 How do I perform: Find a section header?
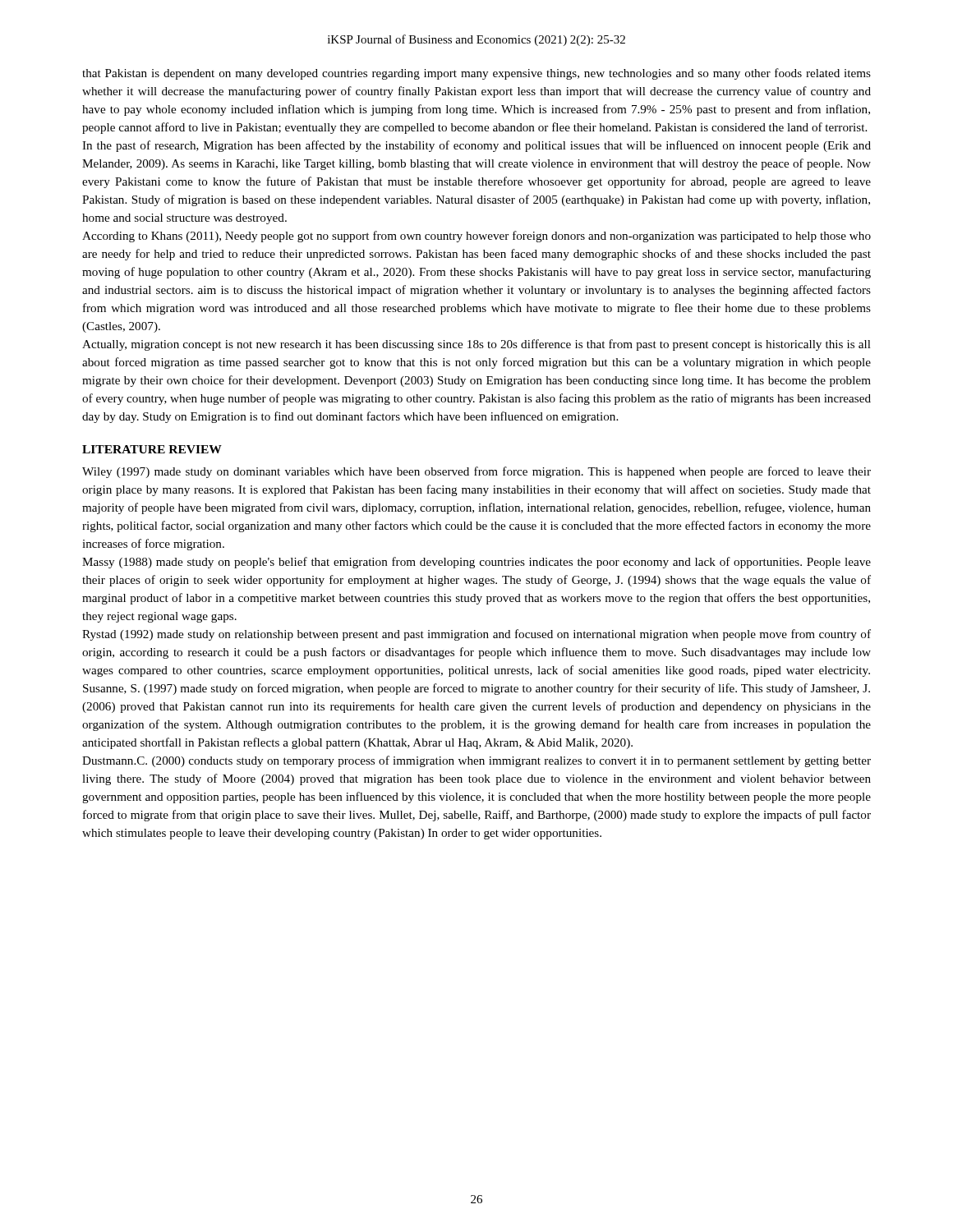tap(152, 449)
